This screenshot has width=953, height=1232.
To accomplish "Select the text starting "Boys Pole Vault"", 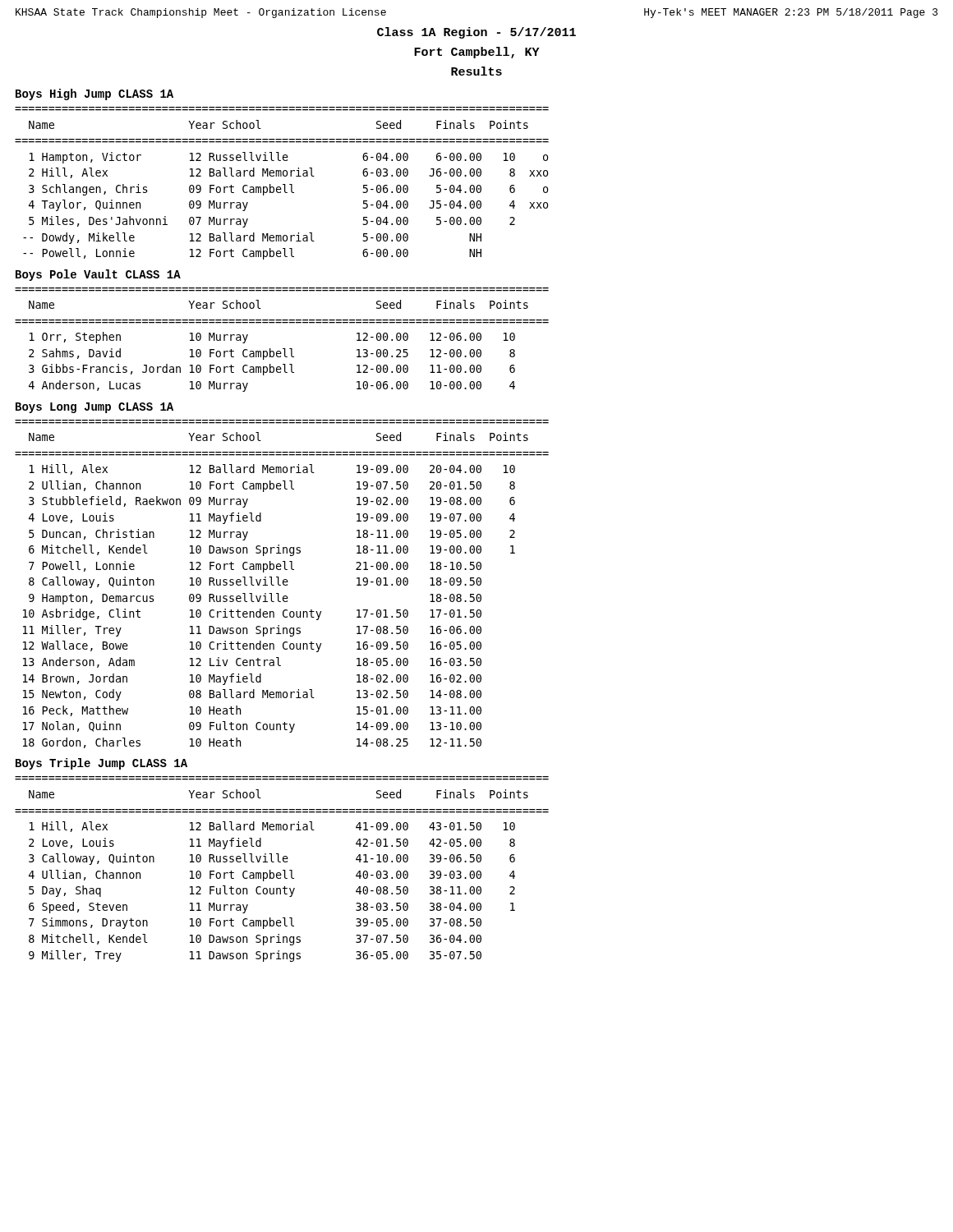I will [98, 275].
